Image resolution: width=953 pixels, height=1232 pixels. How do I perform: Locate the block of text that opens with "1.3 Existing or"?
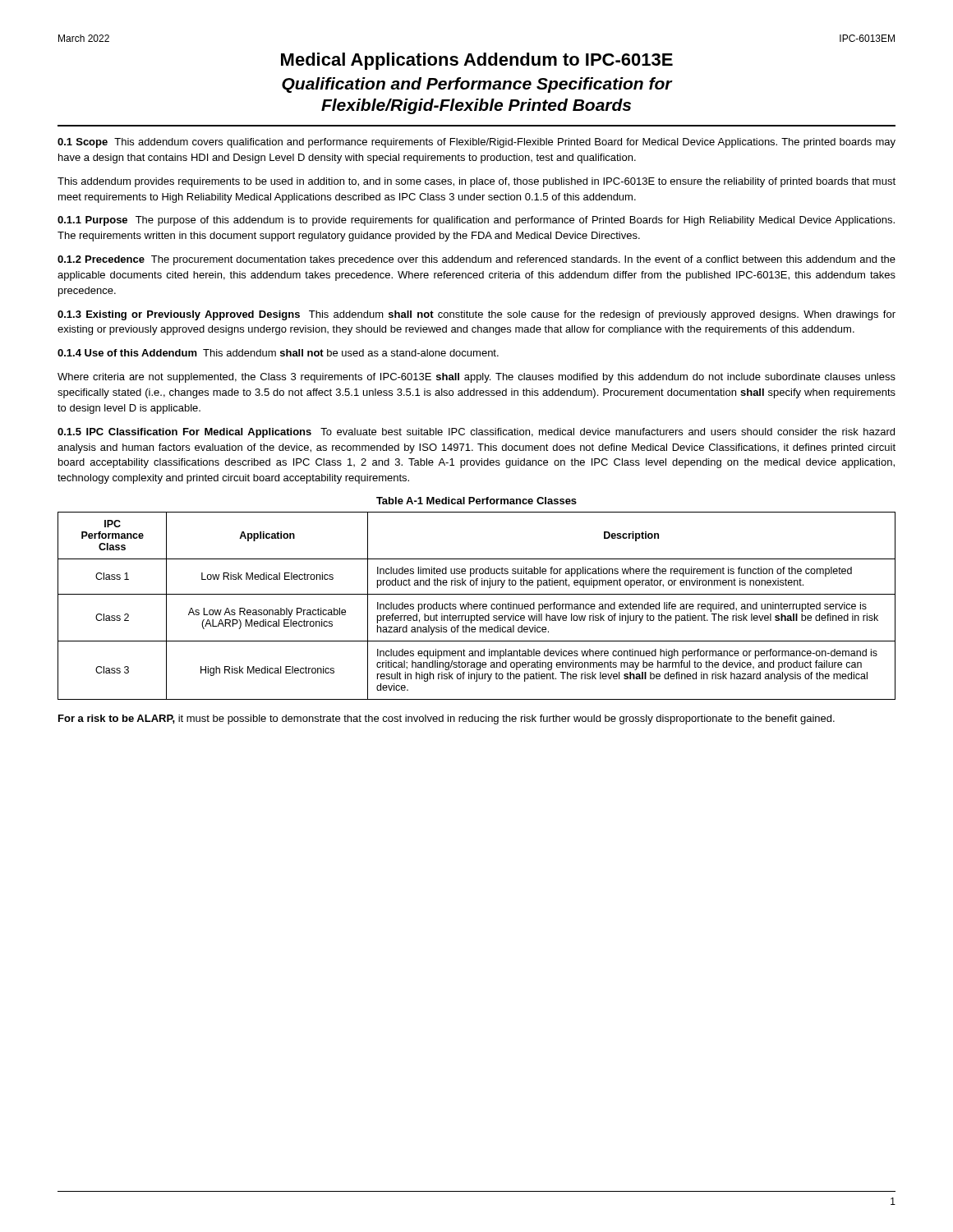476,322
